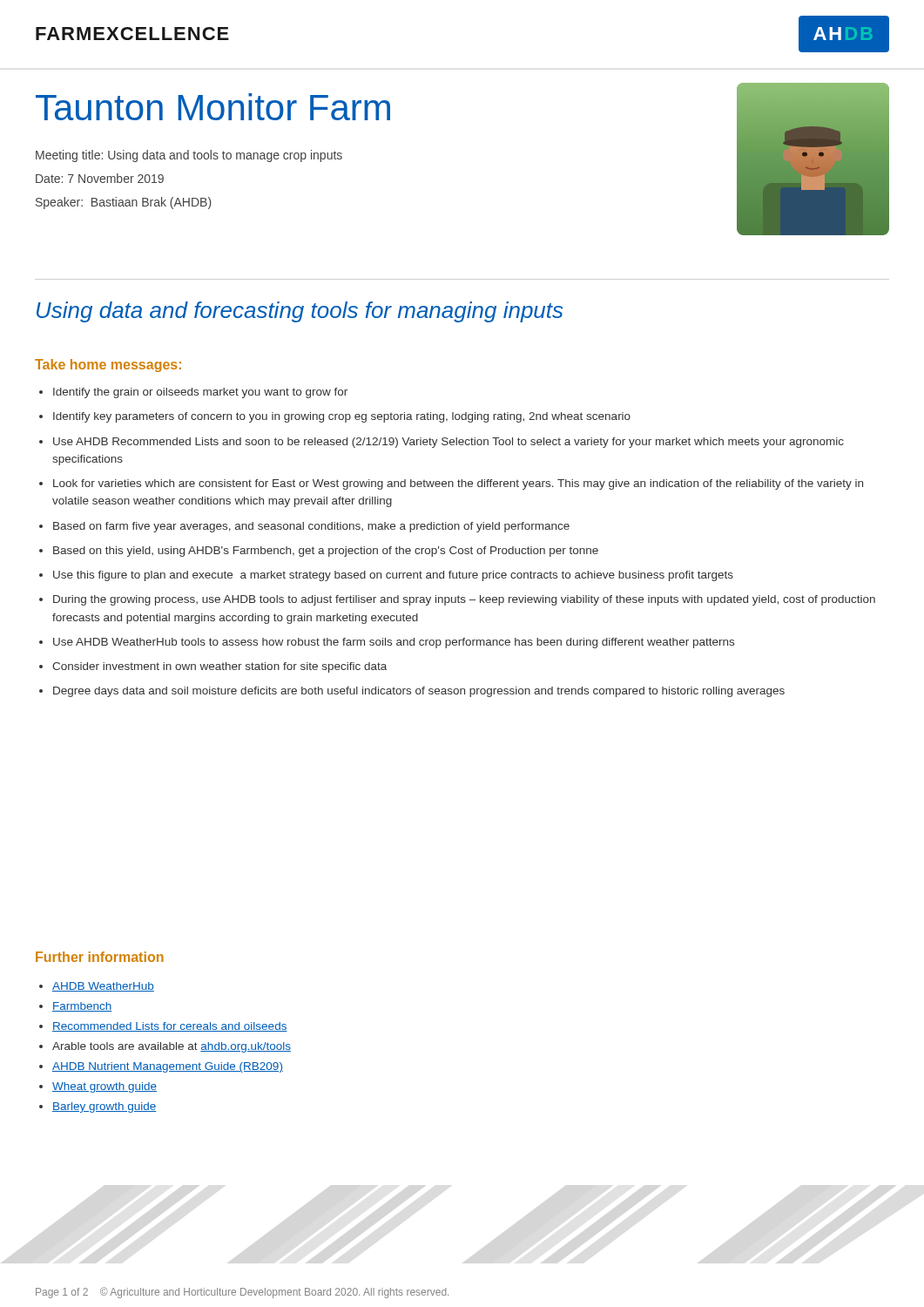Select the block starting "Look for varieties which are"

point(458,492)
